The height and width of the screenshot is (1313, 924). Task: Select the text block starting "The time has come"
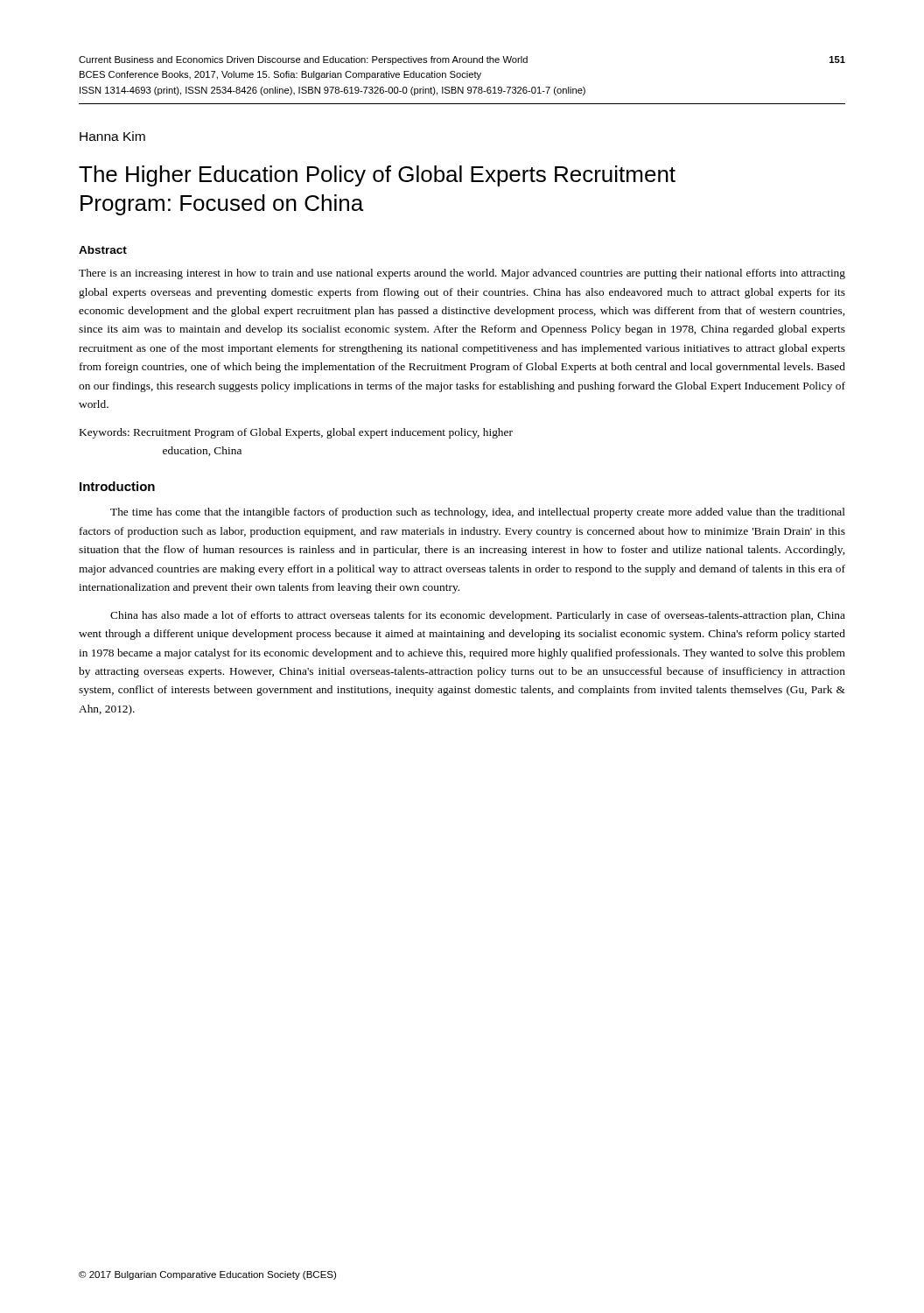(x=462, y=550)
